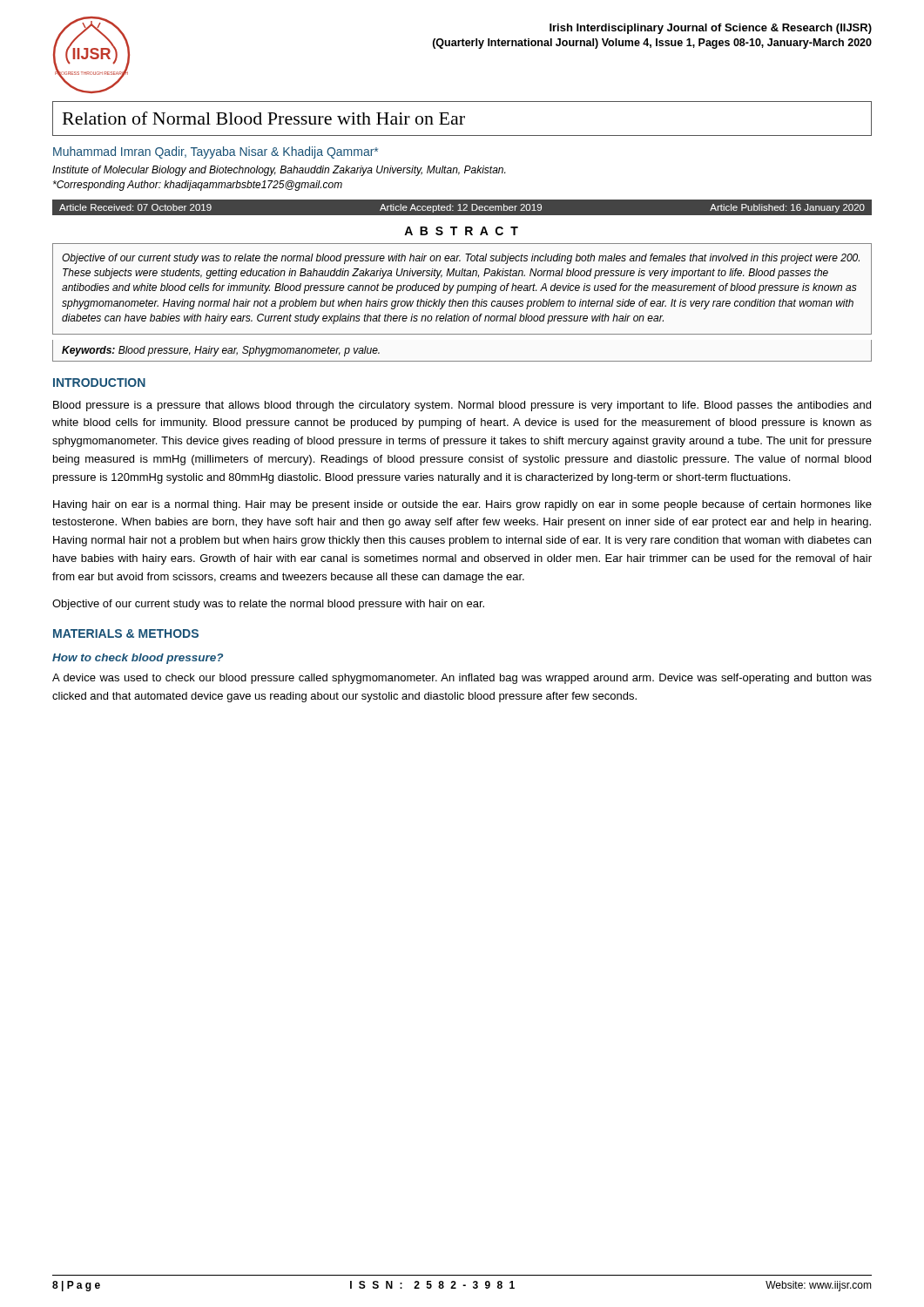This screenshot has width=924, height=1307.
Task: Locate the text block with the text "Keywords: Blood pressure, Hairy"
Action: tap(221, 350)
